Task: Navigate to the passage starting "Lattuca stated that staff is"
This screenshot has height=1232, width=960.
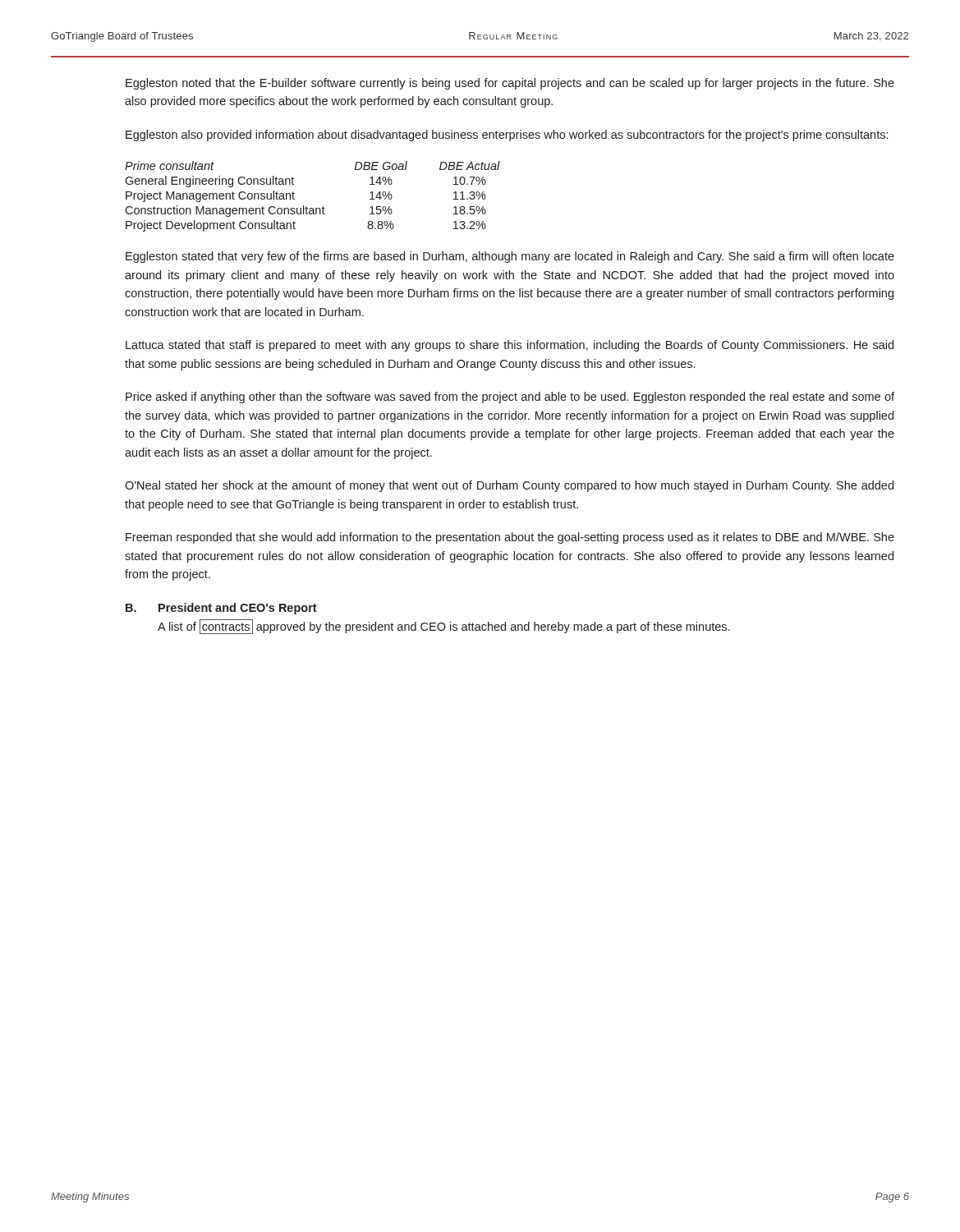Action: point(510,354)
